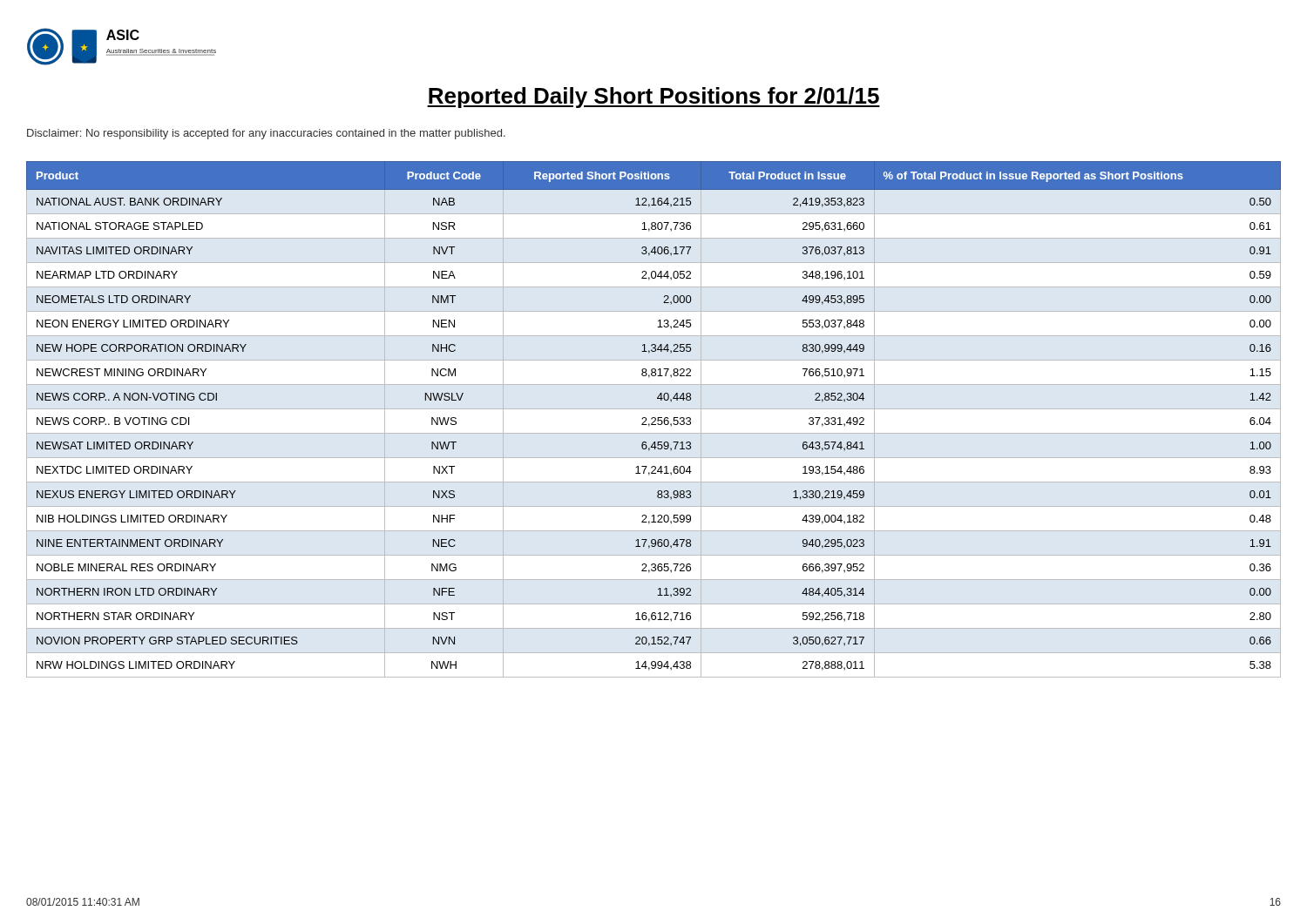Viewport: 1307px width, 924px height.
Task: Point to the region starting "Reported Daily Short Positions for 2/01/15"
Action: [x=654, y=96]
